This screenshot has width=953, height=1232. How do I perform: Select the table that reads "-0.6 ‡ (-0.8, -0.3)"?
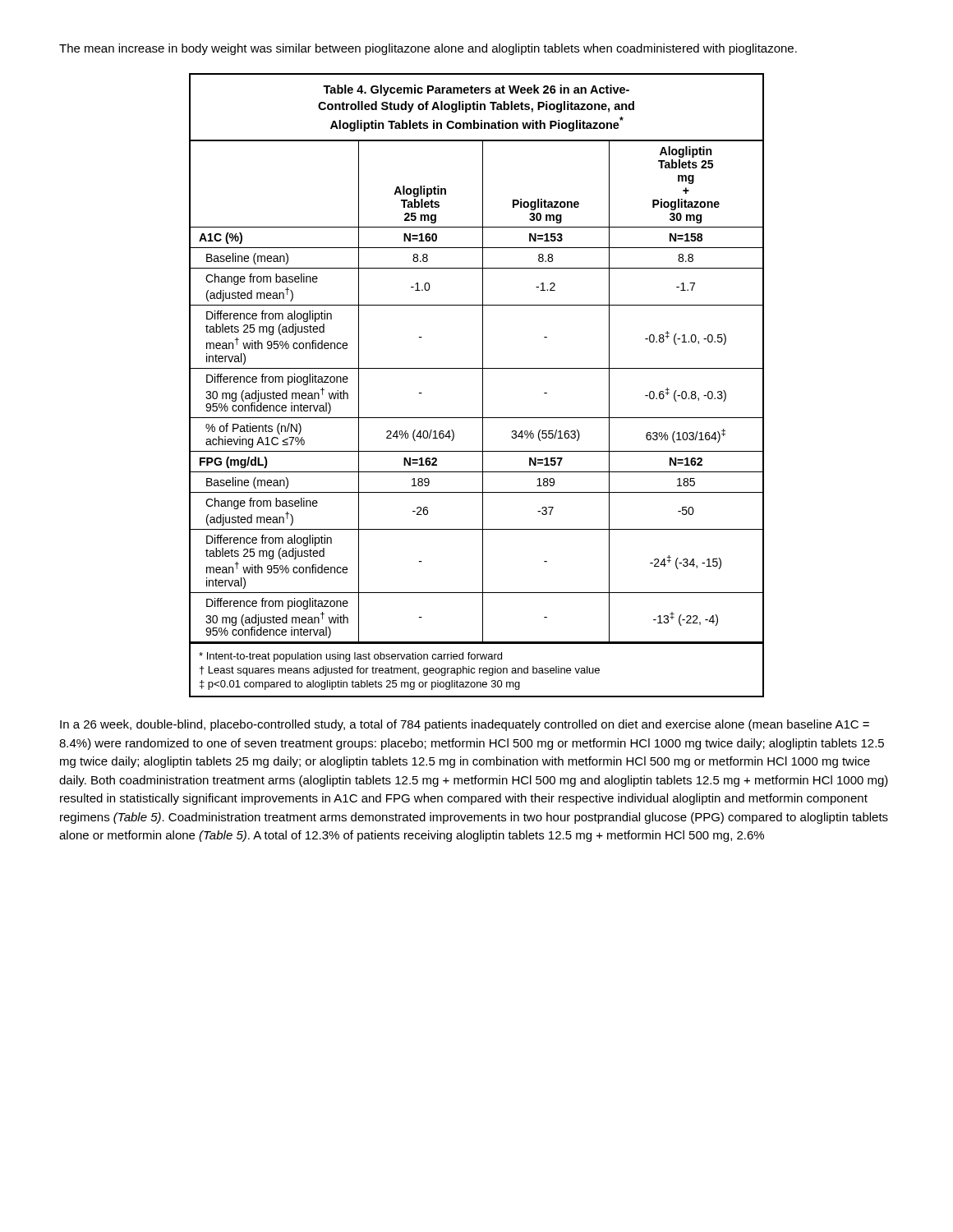pos(476,392)
